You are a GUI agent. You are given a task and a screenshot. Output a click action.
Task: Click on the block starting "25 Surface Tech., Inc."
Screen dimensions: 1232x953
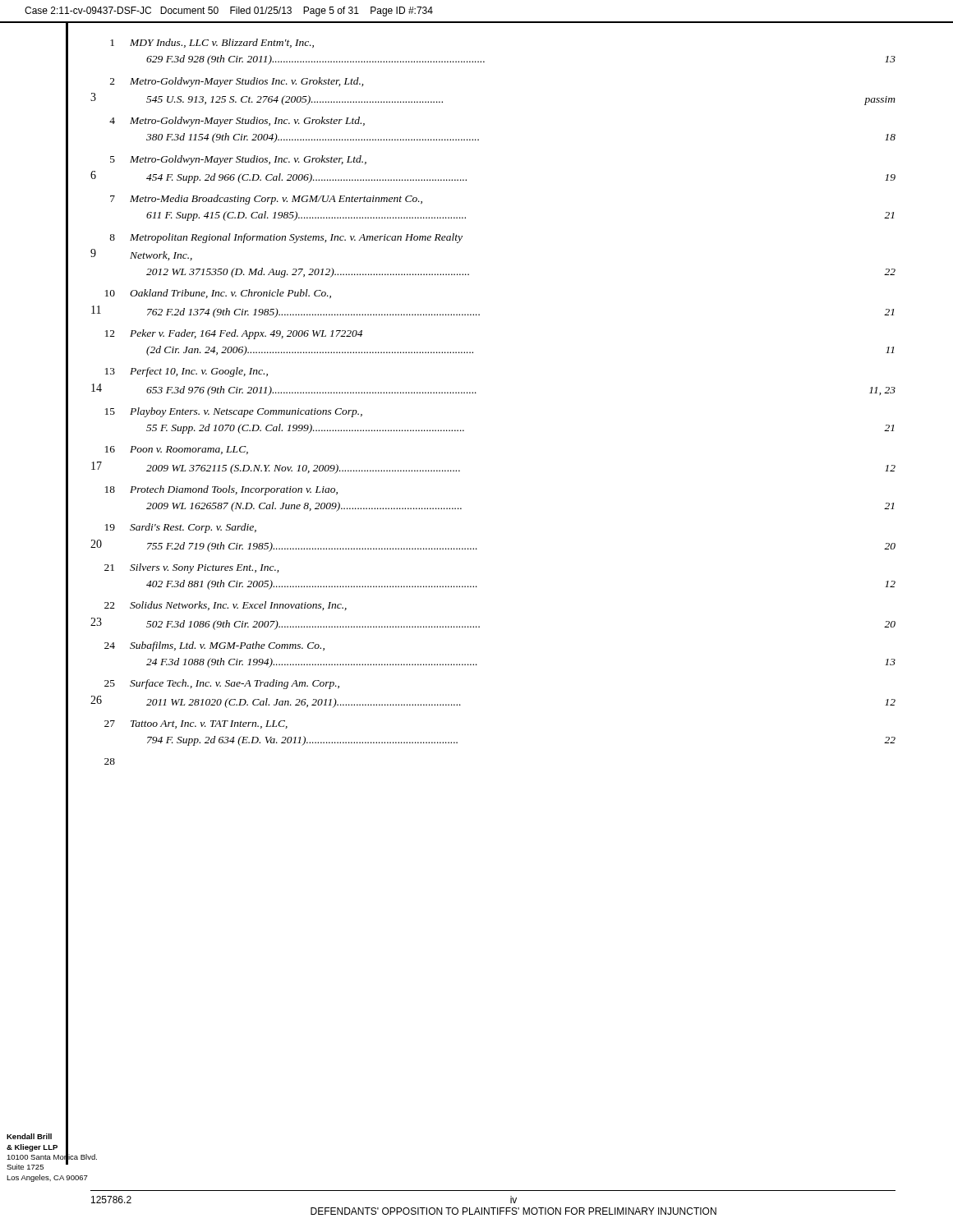point(222,684)
